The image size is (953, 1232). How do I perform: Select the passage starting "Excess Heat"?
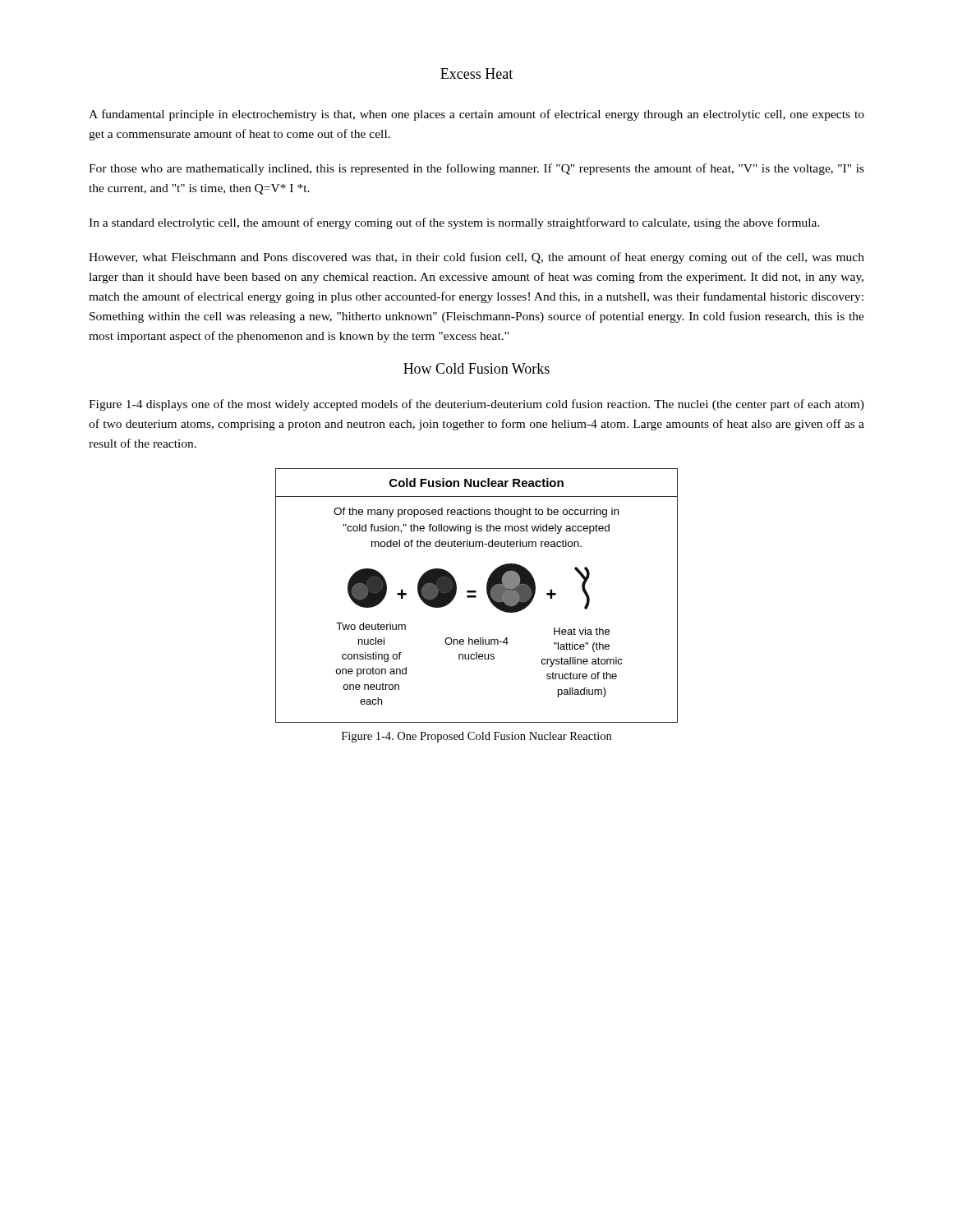click(x=476, y=74)
